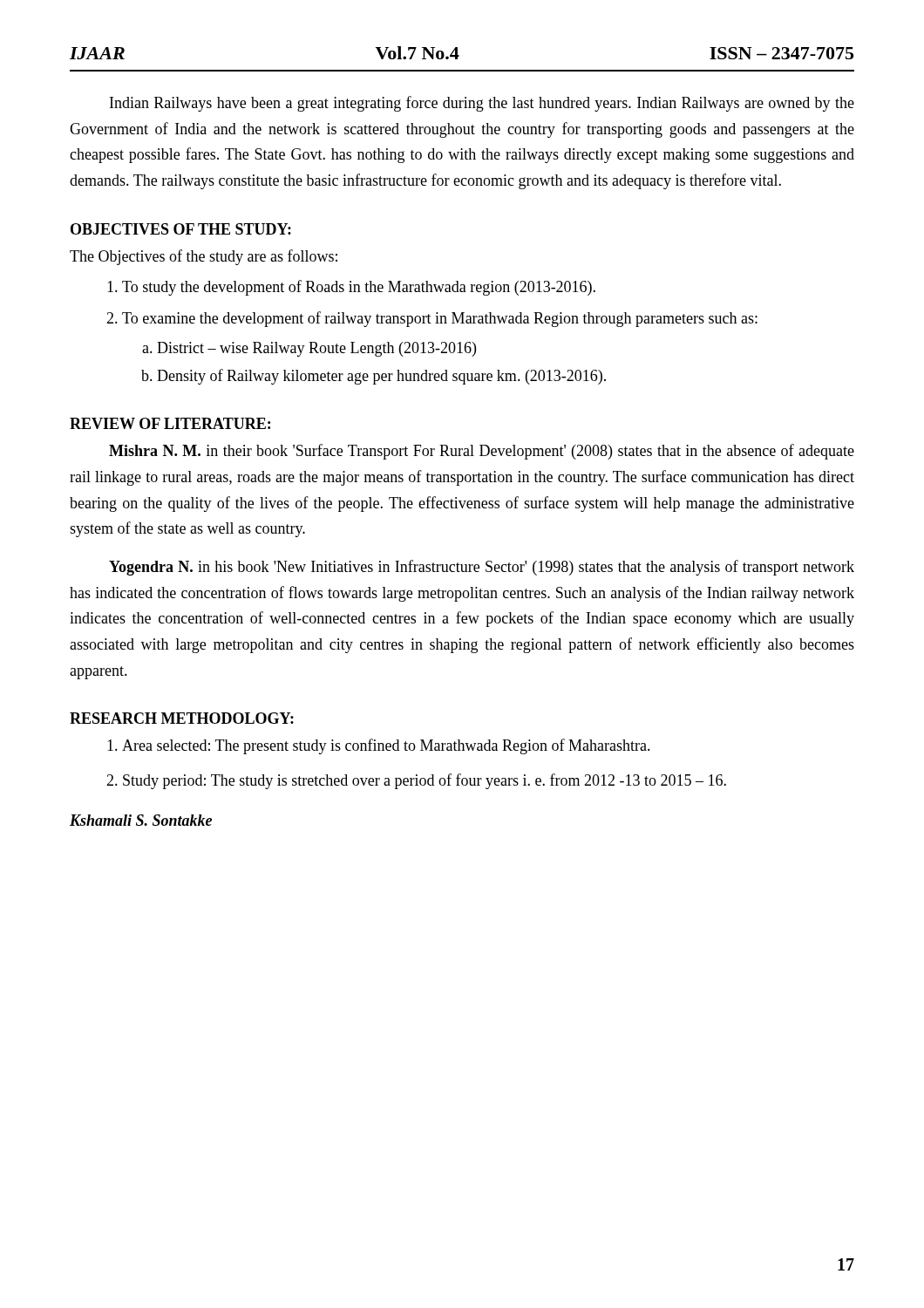Click on the section header that reads "OBJECTIVES OF THE STUDY:"

point(181,229)
